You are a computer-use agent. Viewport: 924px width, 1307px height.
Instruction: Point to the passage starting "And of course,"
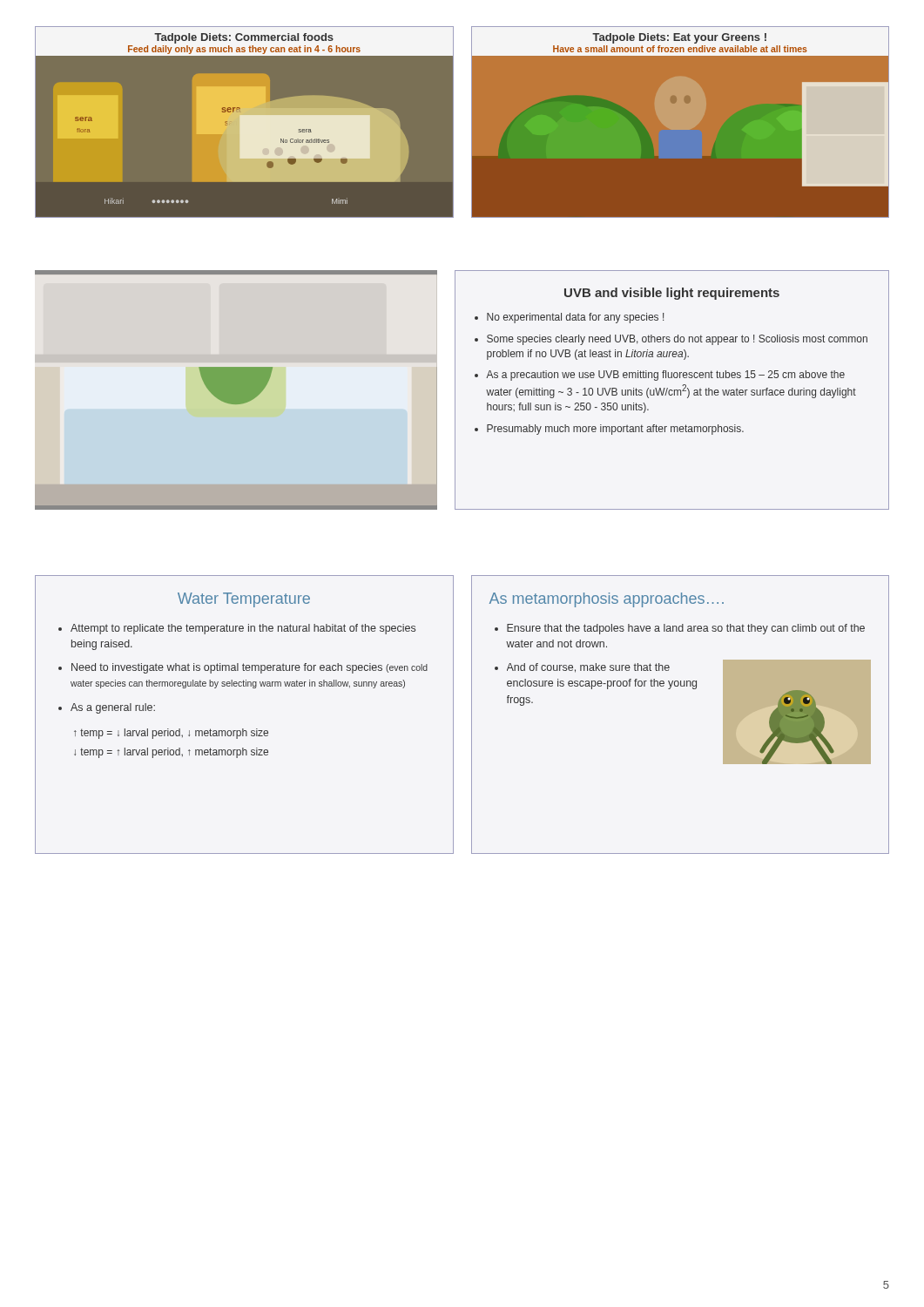[x=689, y=712]
